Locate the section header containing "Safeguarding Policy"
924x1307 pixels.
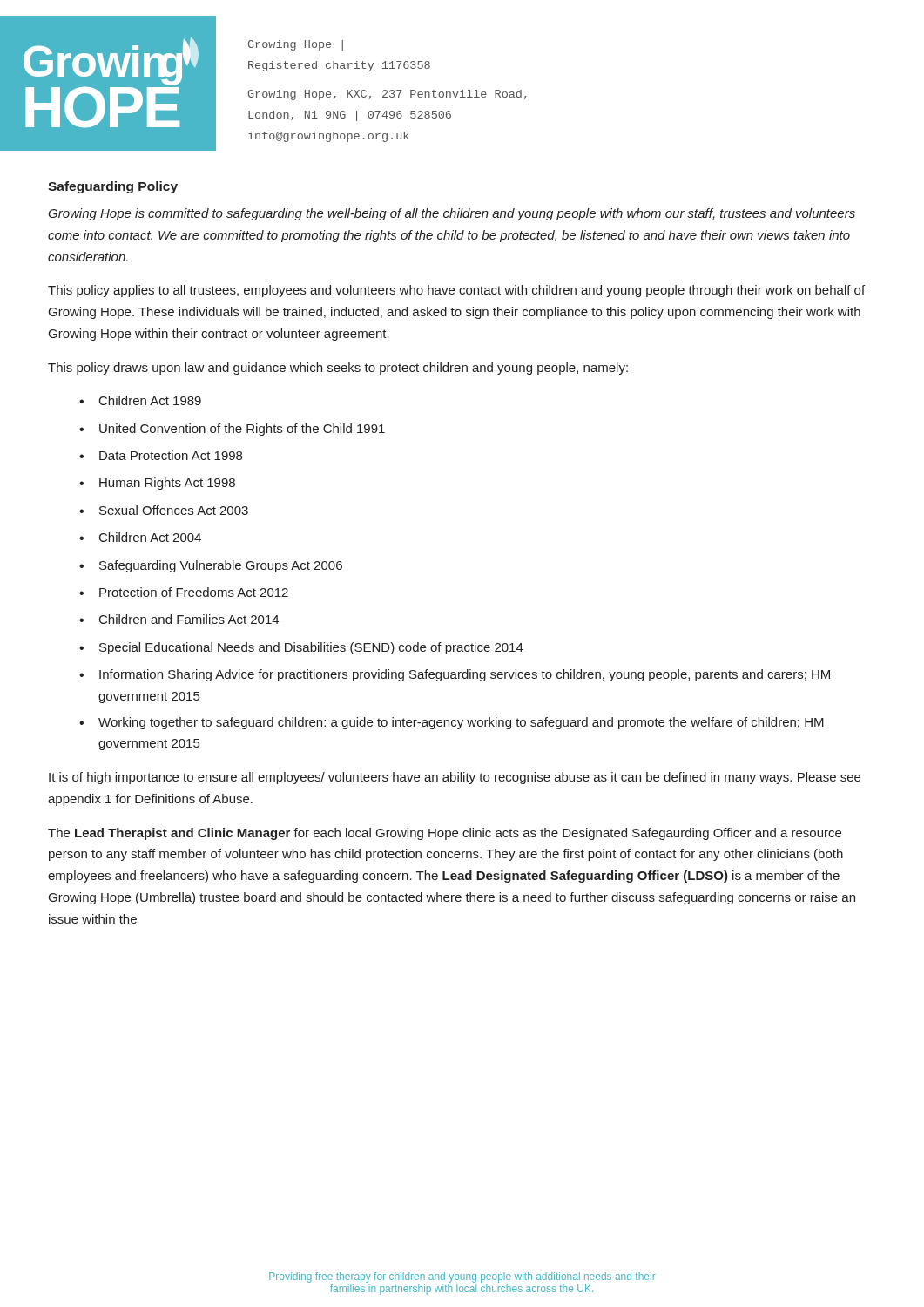click(113, 186)
